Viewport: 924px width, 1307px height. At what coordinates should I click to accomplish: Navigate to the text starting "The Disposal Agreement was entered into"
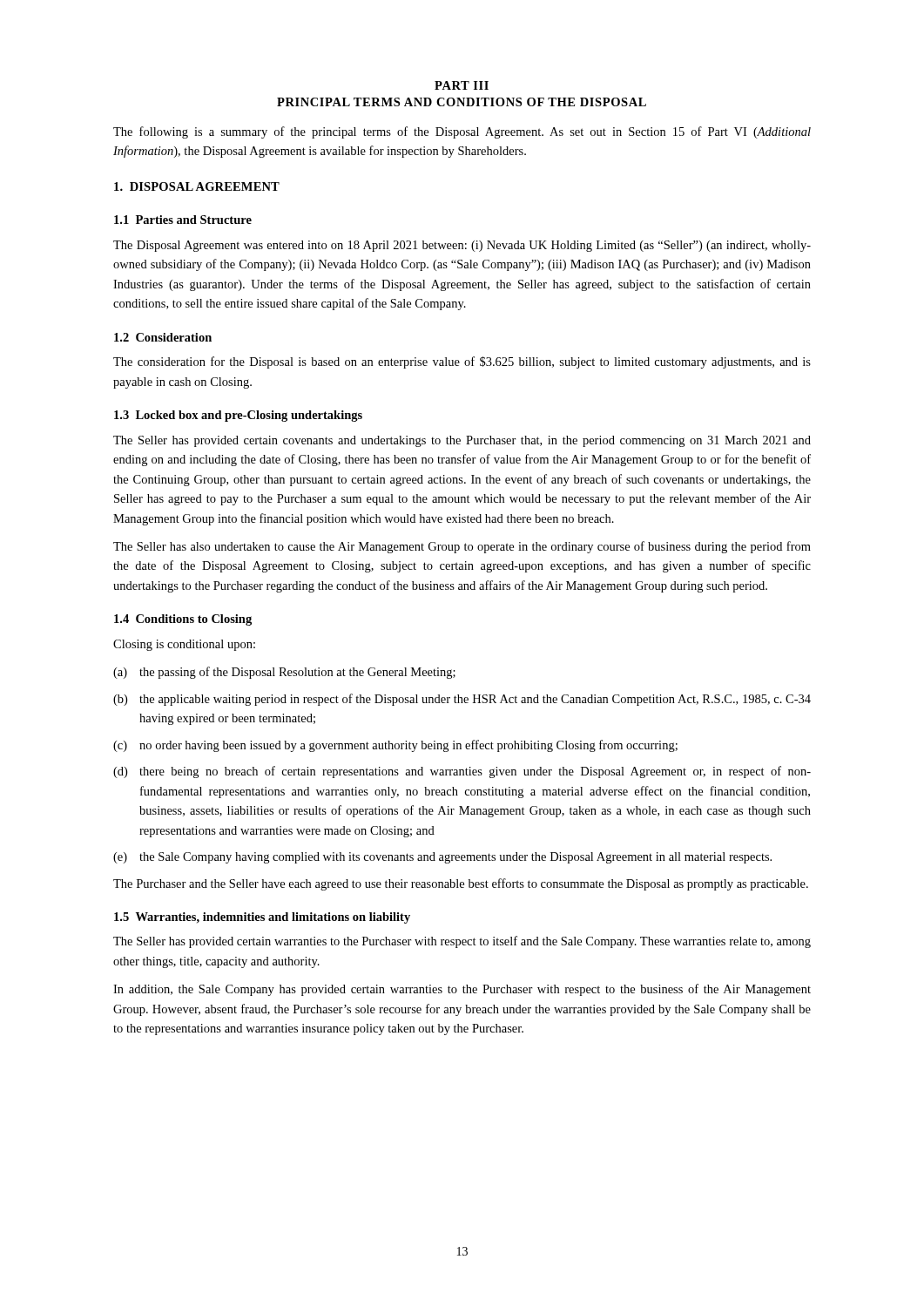(462, 274)
